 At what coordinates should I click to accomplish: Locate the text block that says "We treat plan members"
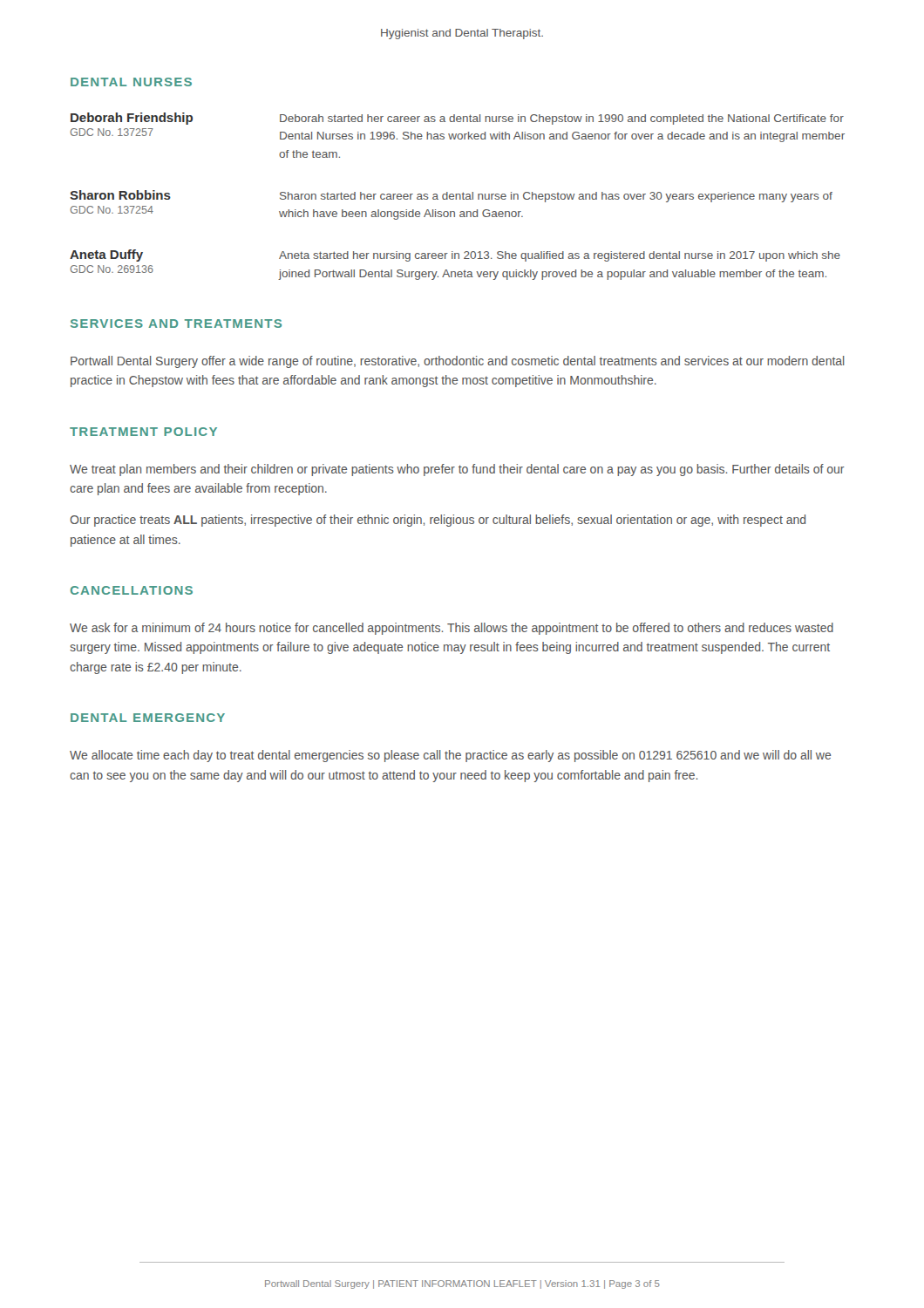click(457, 478)
